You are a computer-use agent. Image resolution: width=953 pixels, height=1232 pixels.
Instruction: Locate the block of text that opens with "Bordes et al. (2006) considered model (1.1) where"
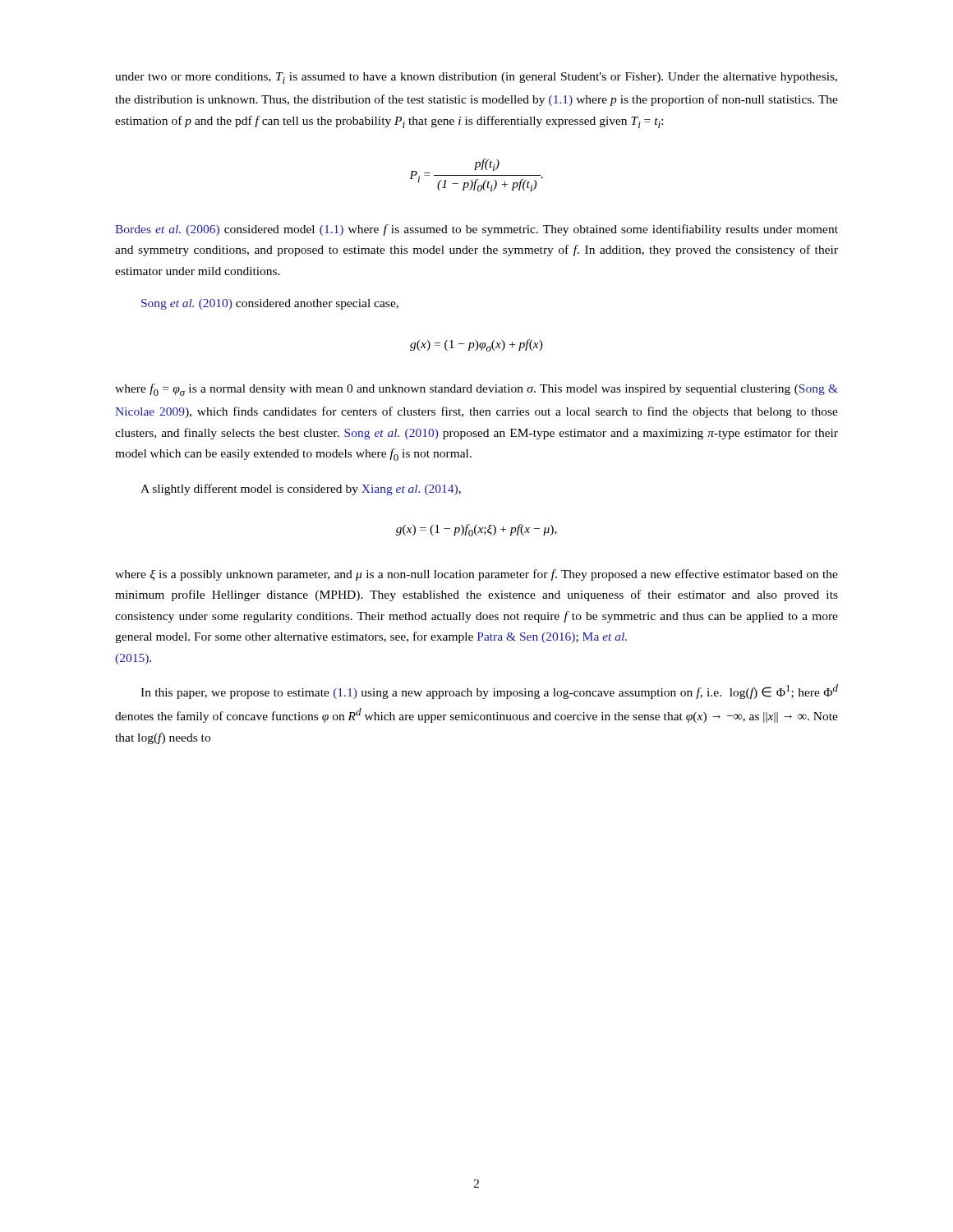476,250
